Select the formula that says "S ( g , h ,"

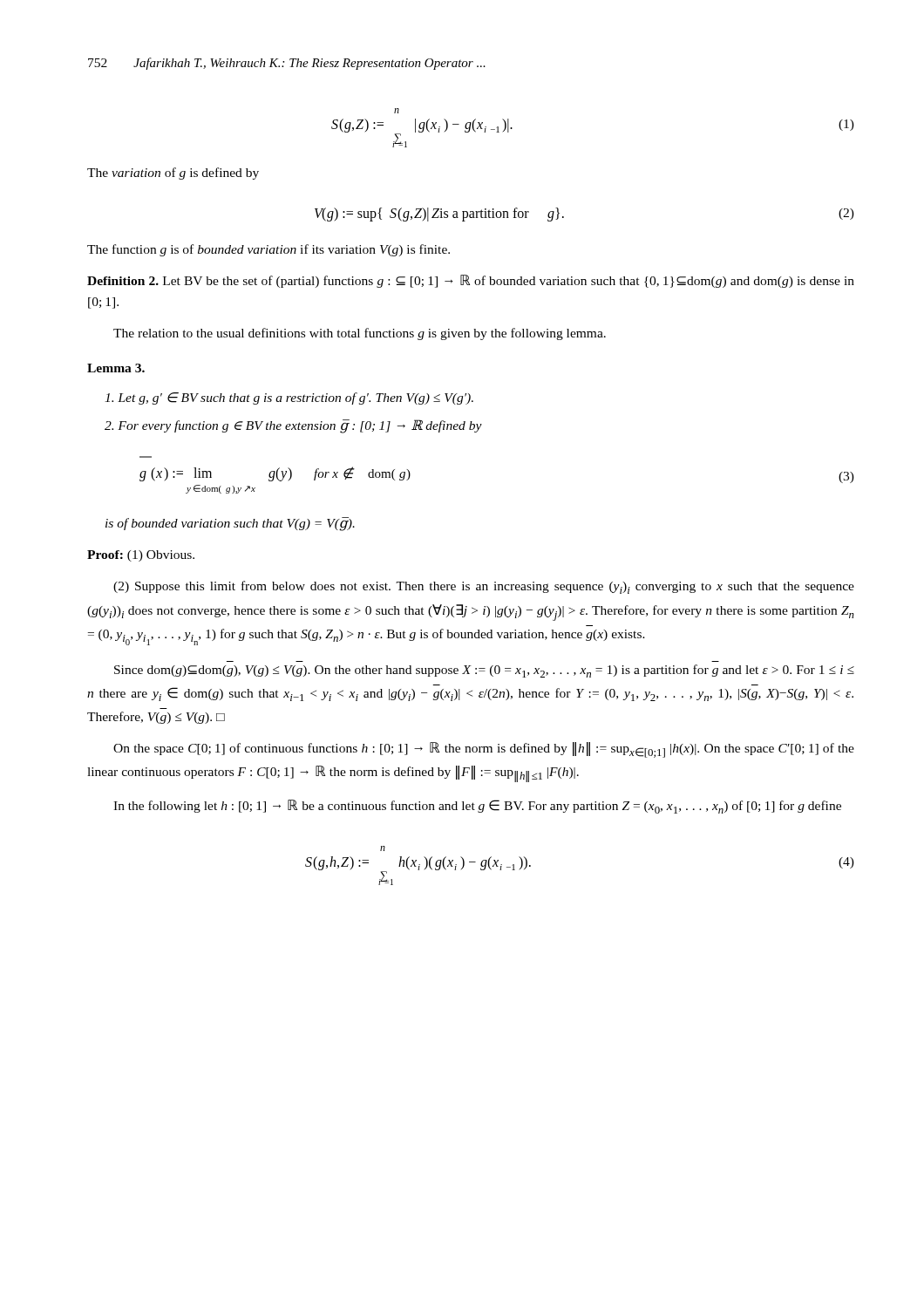(x=471, y=861)
